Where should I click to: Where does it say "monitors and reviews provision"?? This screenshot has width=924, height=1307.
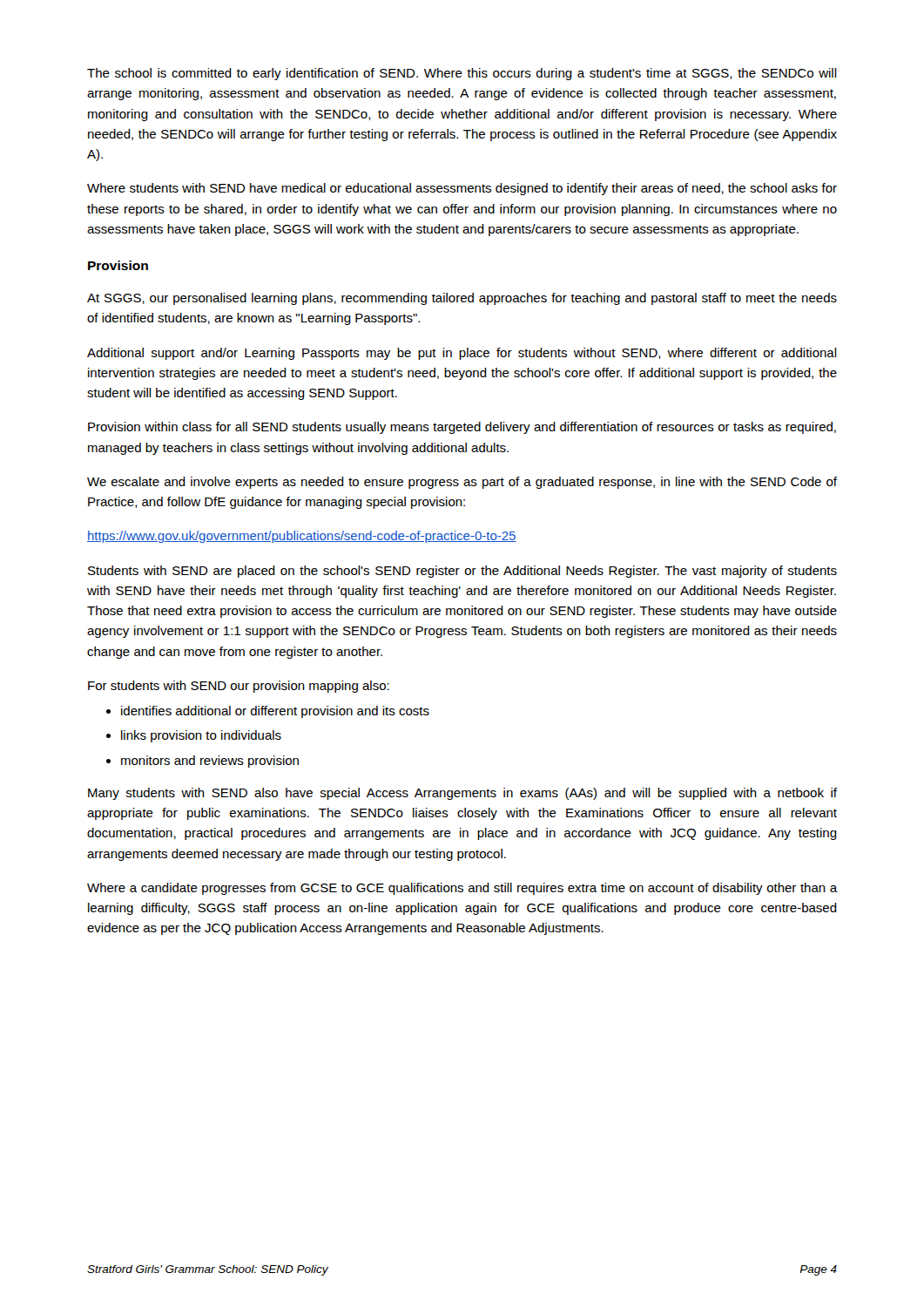coord(210,760)
